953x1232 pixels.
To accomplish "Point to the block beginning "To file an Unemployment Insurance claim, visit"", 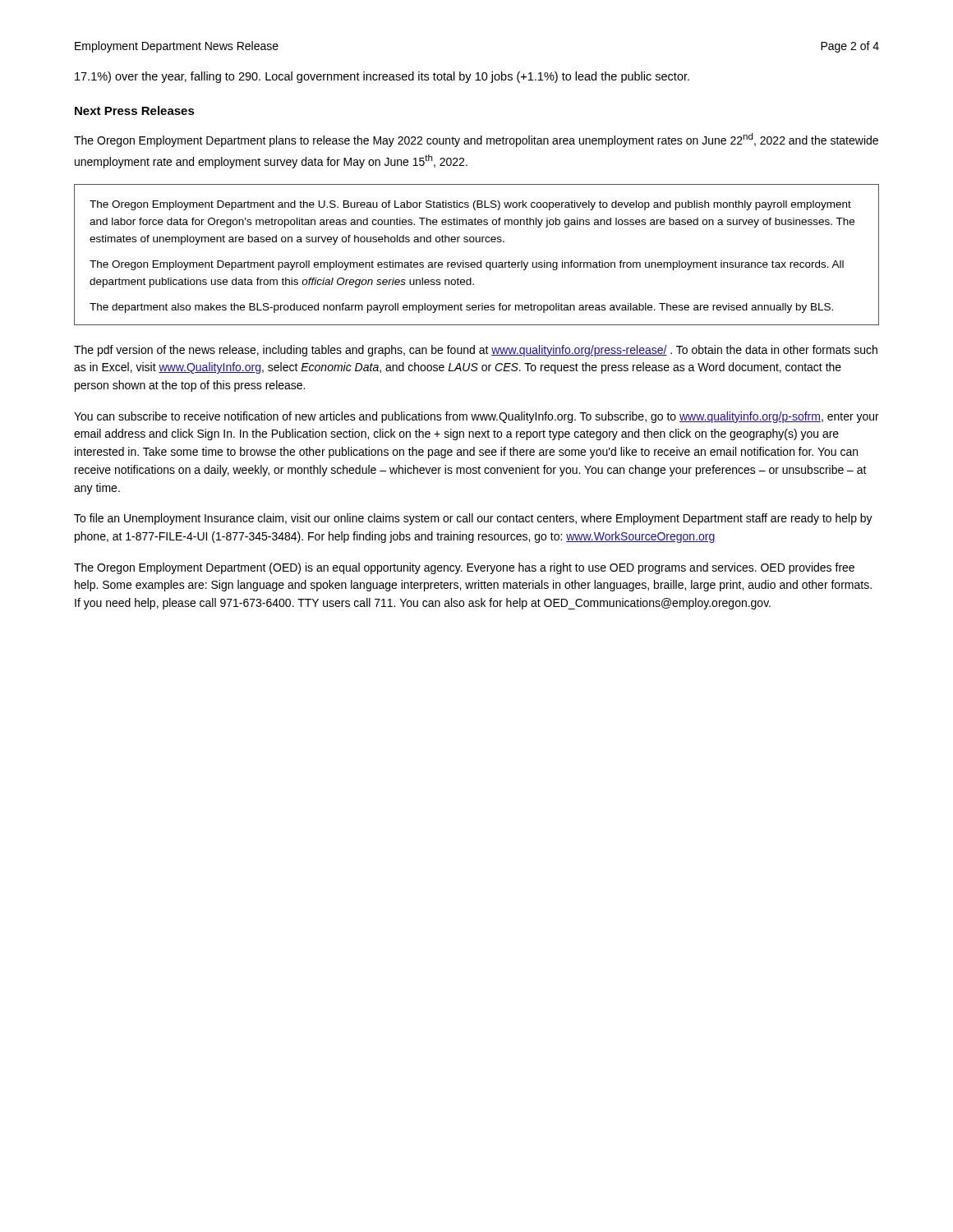I will pyautogui.click(x=473, y=527).
